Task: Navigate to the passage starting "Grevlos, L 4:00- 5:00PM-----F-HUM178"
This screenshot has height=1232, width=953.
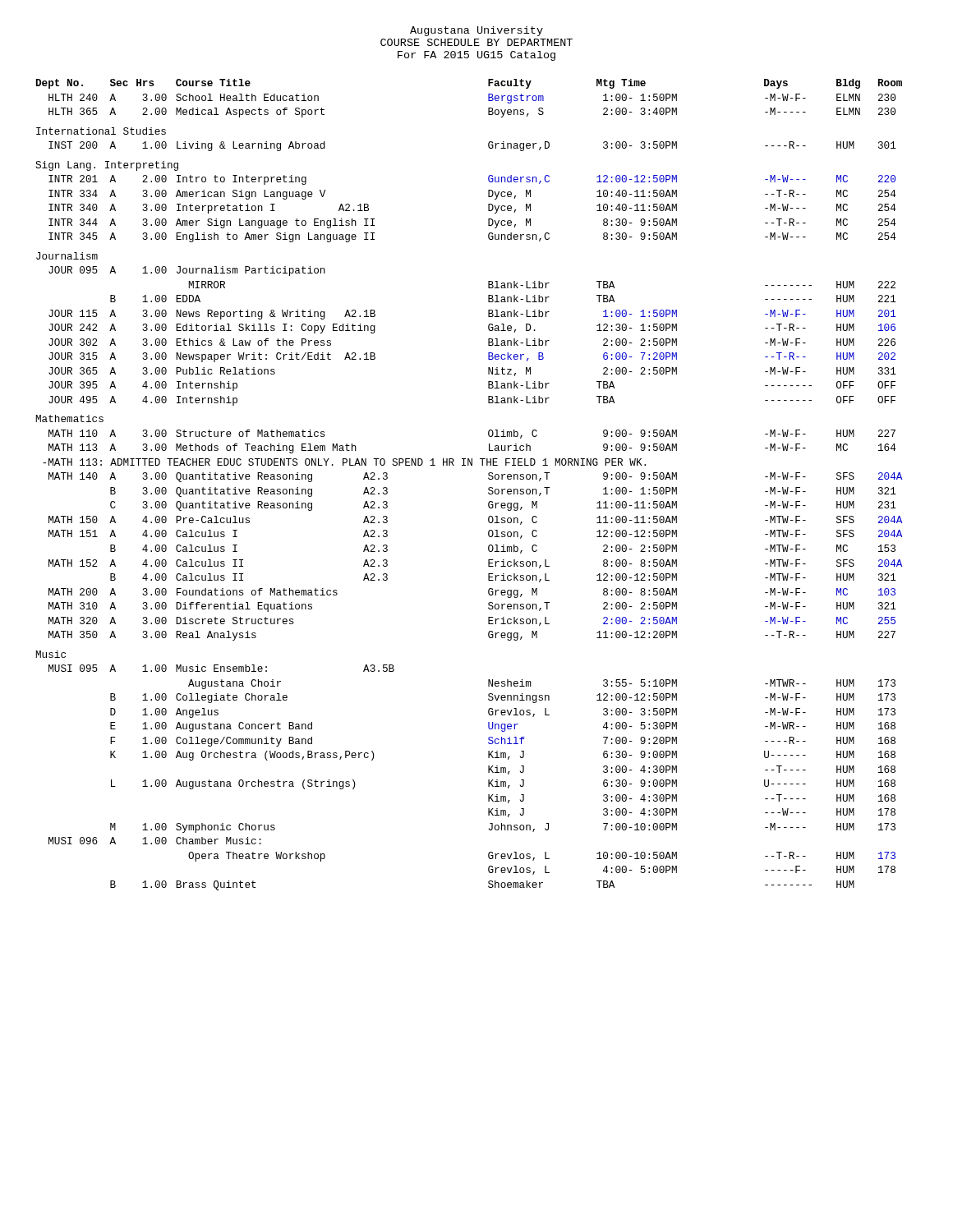Action: pos(509,870)
